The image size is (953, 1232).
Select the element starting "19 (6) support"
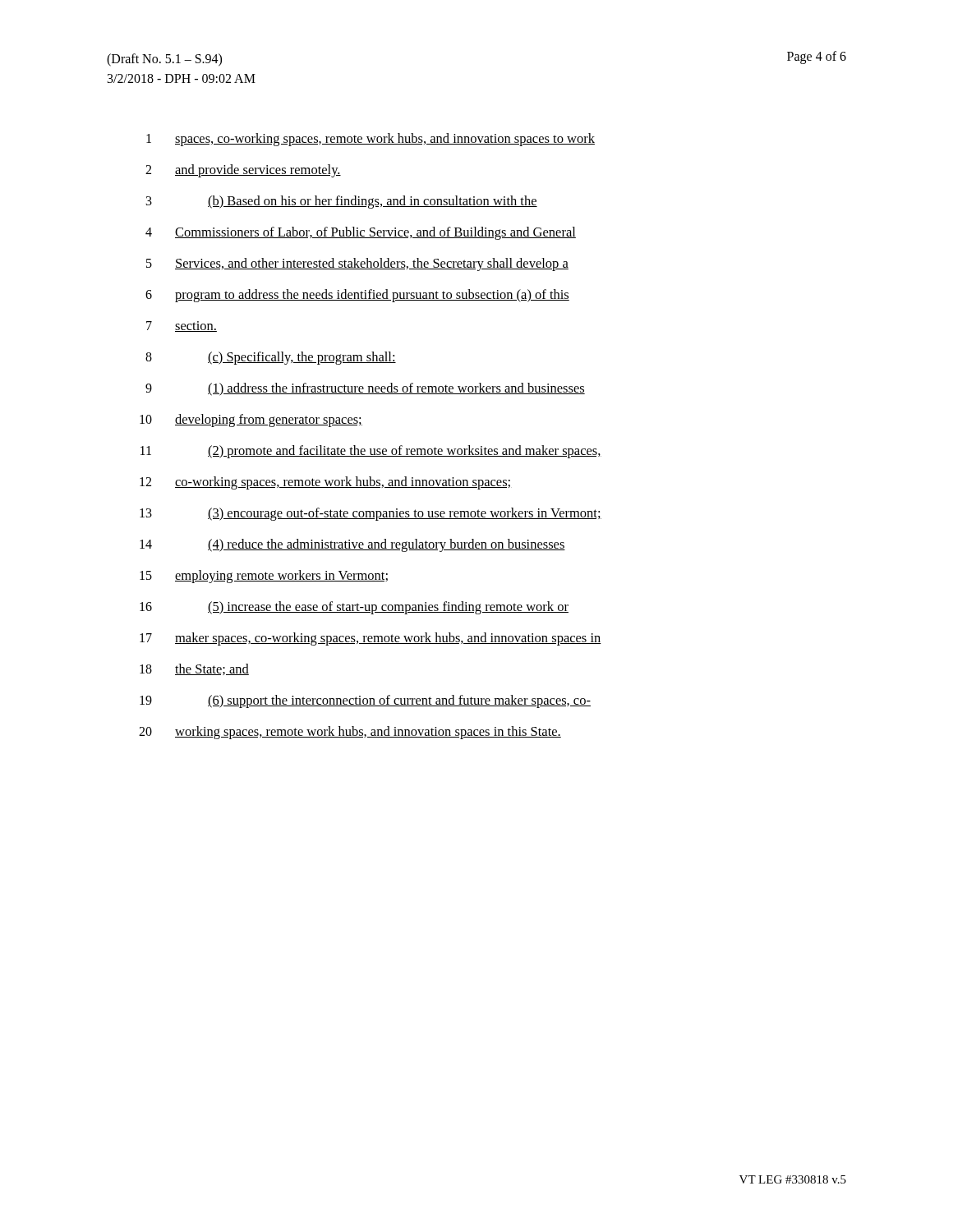pos(476,701)
